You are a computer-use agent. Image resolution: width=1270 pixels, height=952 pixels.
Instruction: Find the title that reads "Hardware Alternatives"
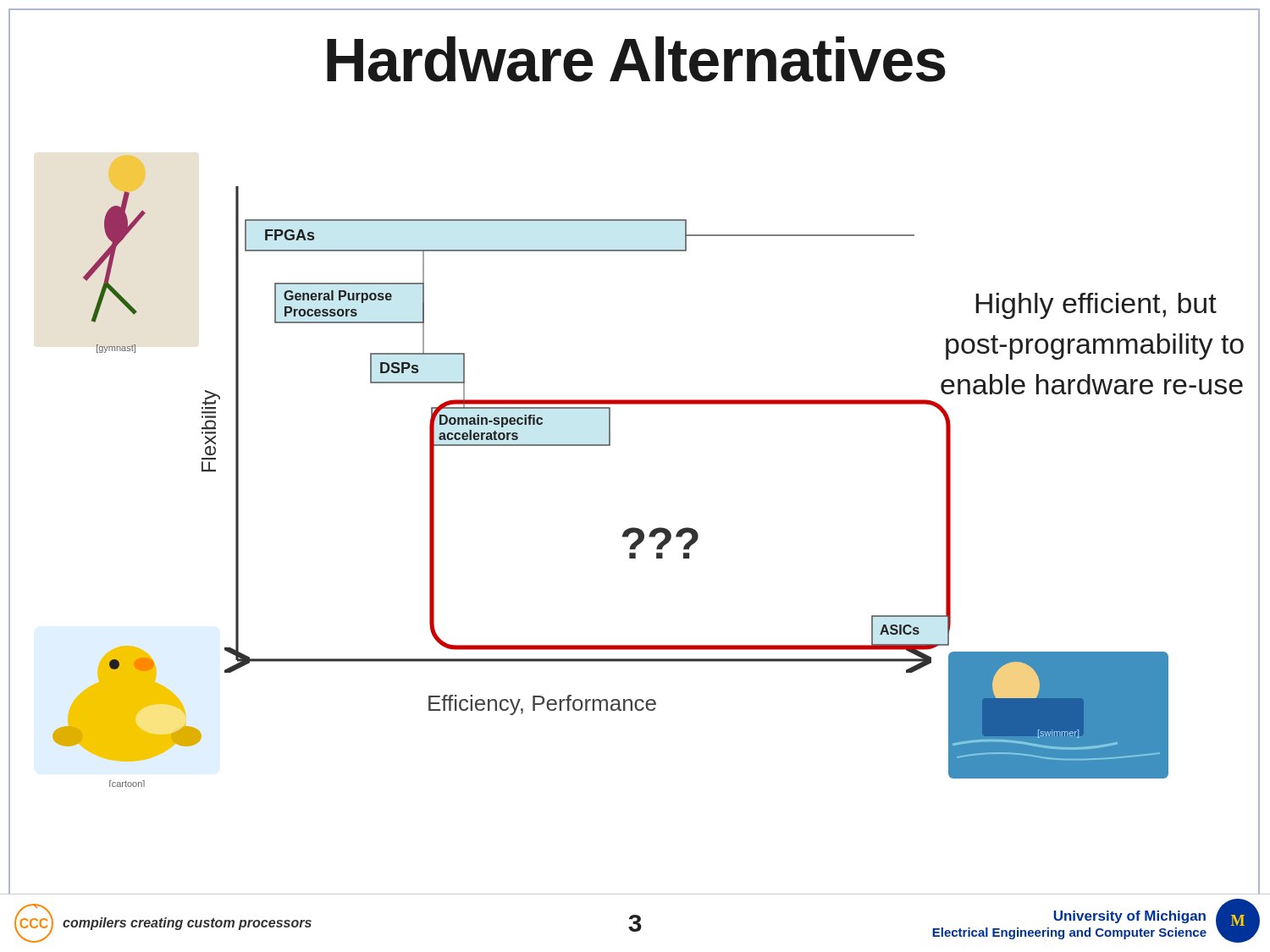[635, 60]
